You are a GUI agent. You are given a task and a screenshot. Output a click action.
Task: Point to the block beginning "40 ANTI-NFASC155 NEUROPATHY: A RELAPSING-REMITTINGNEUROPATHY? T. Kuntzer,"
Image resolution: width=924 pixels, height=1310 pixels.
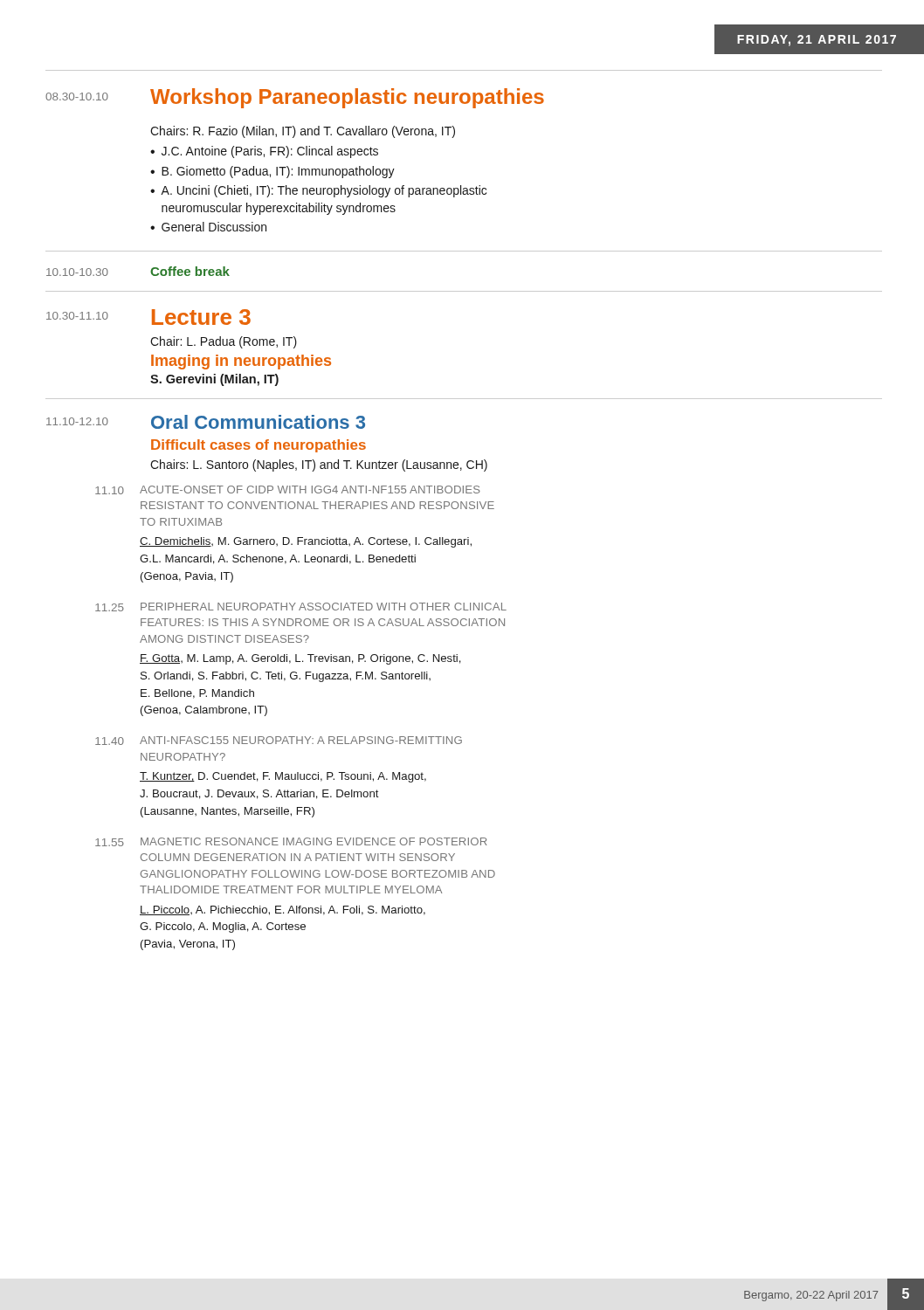279,741
